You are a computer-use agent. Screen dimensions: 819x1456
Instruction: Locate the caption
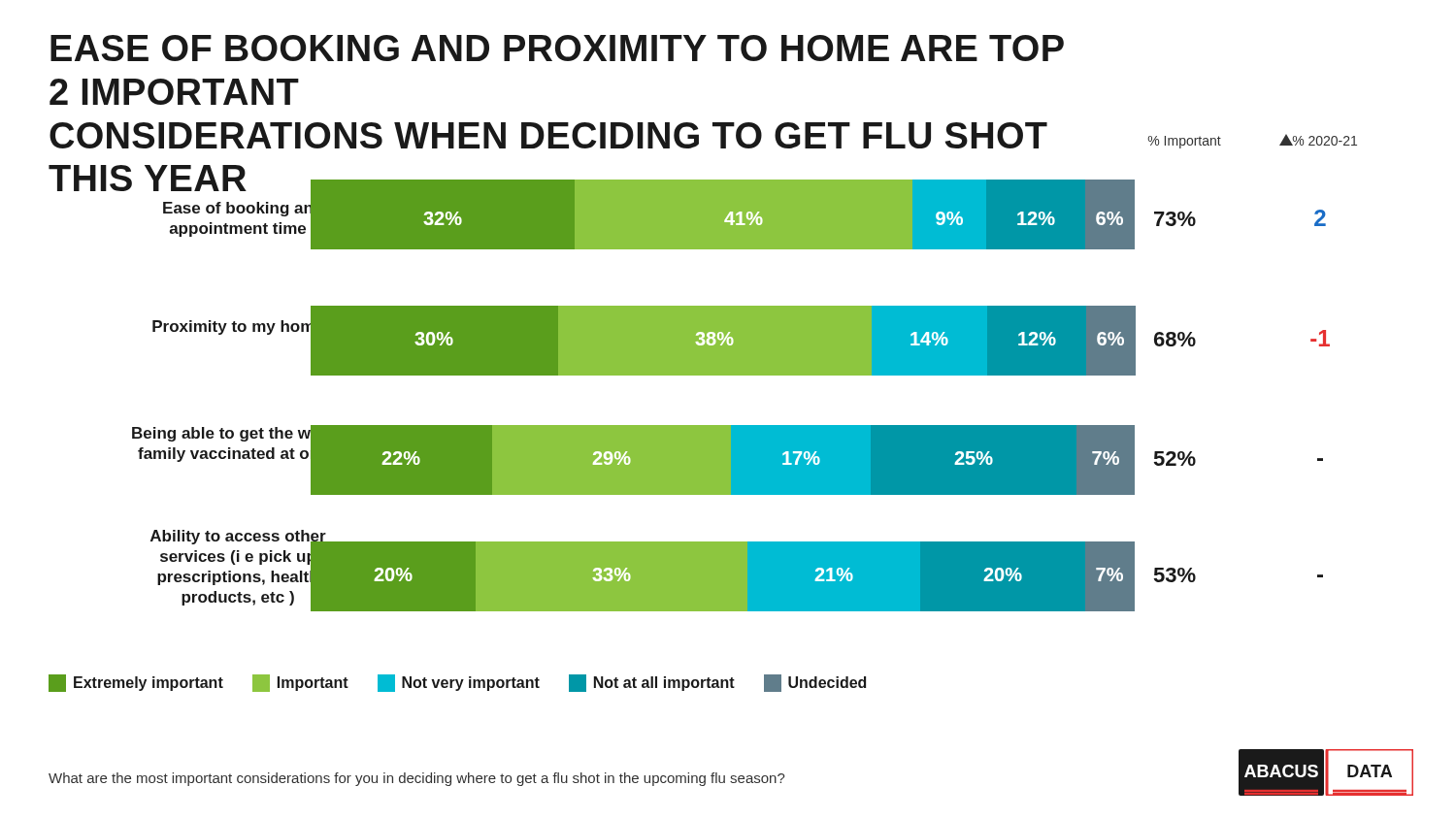[458, 683]
